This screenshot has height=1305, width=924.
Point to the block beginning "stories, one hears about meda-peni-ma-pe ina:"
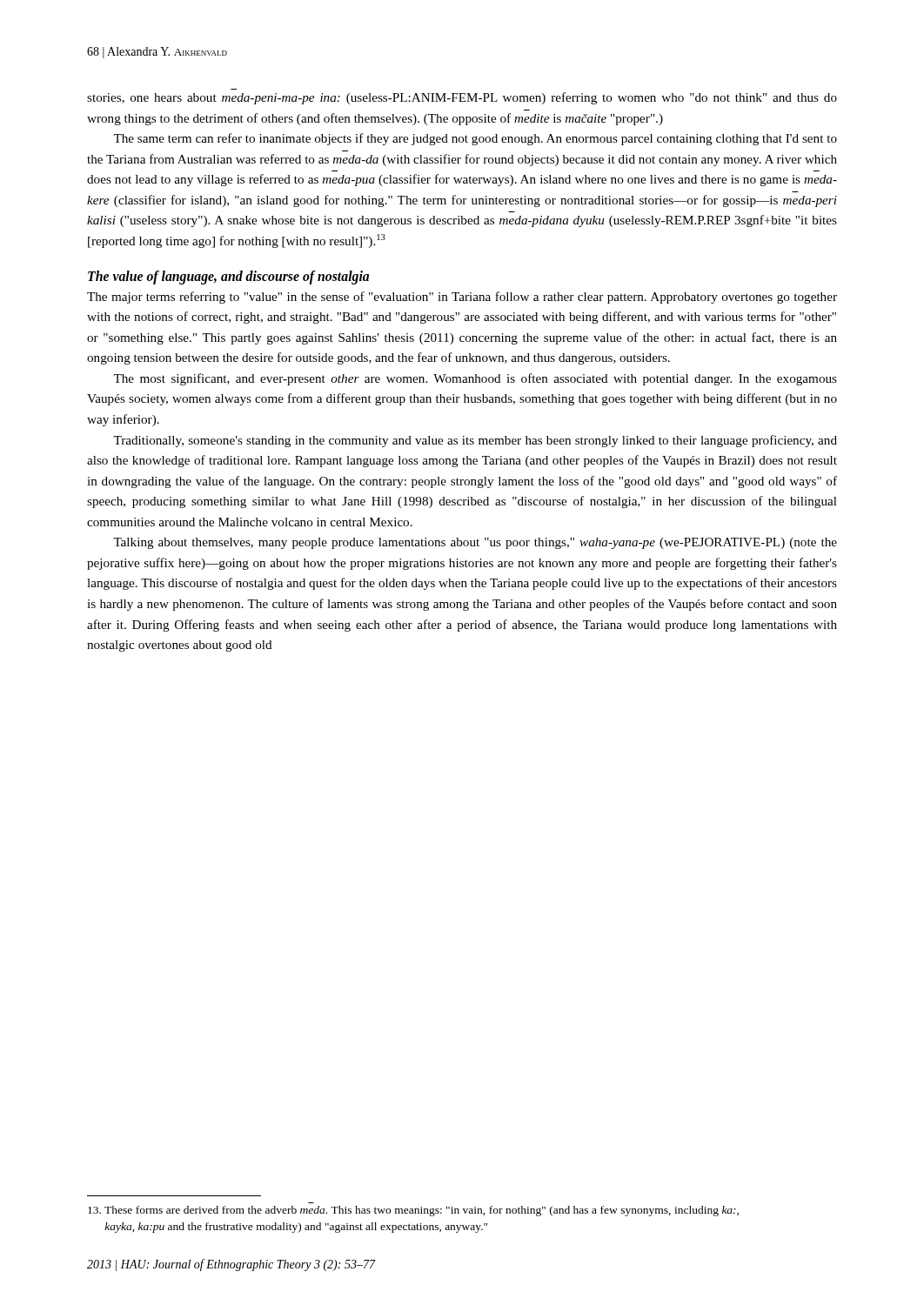pyautogui.click(x=462, y=107)
